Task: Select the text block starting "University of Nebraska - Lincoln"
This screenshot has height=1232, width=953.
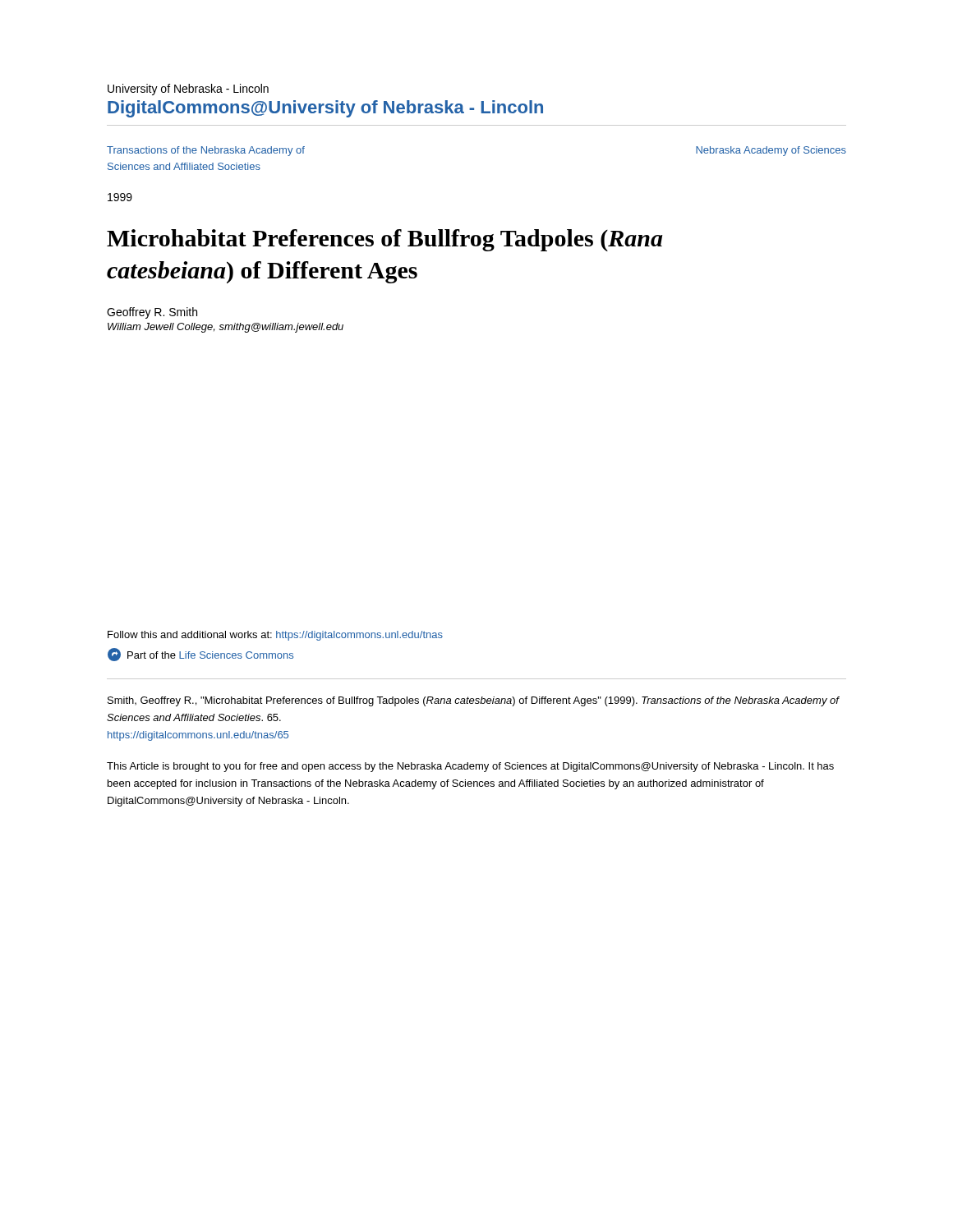Action: 188,89
